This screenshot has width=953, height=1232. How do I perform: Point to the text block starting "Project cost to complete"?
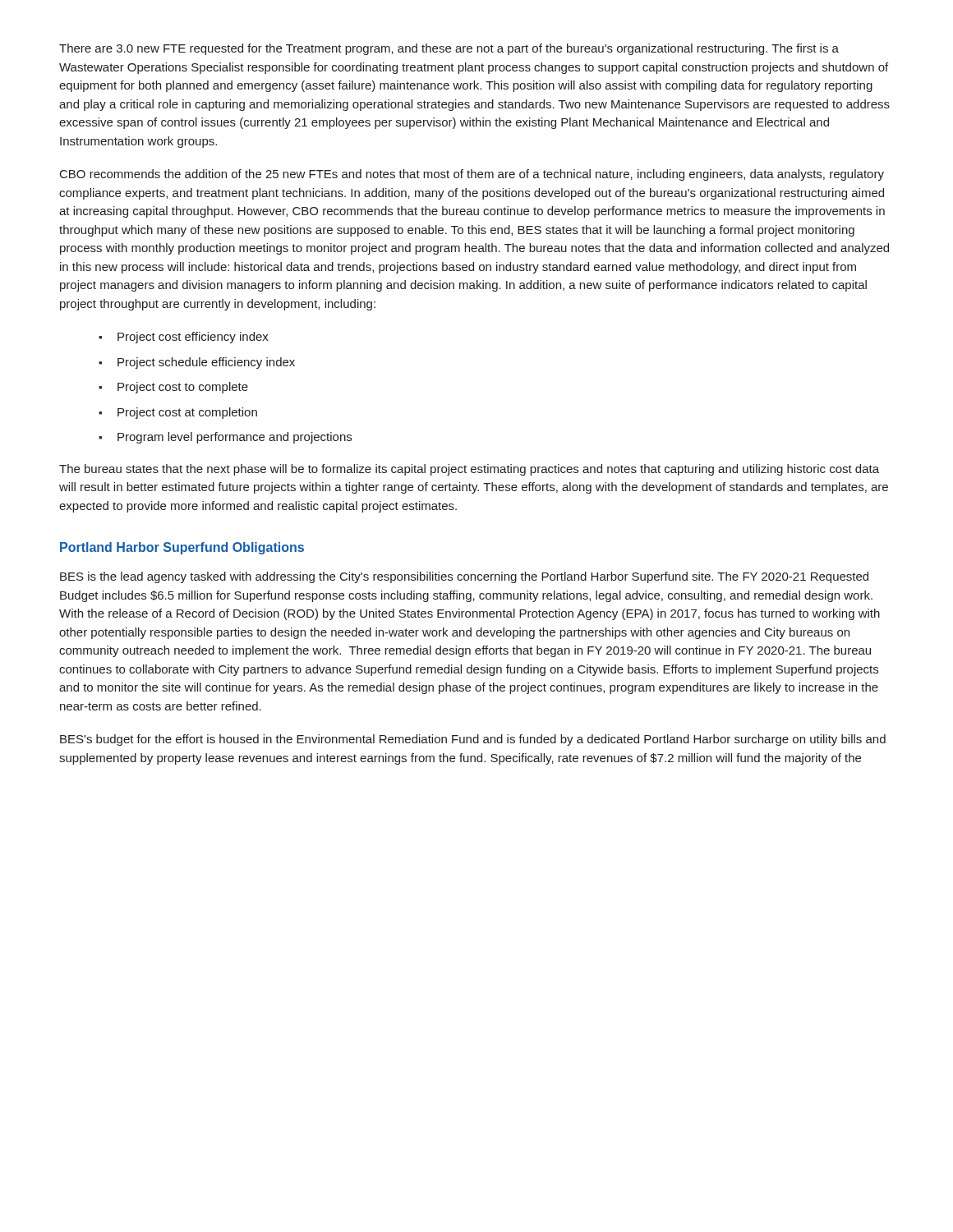pyautogui.click(x=182, y=386)
